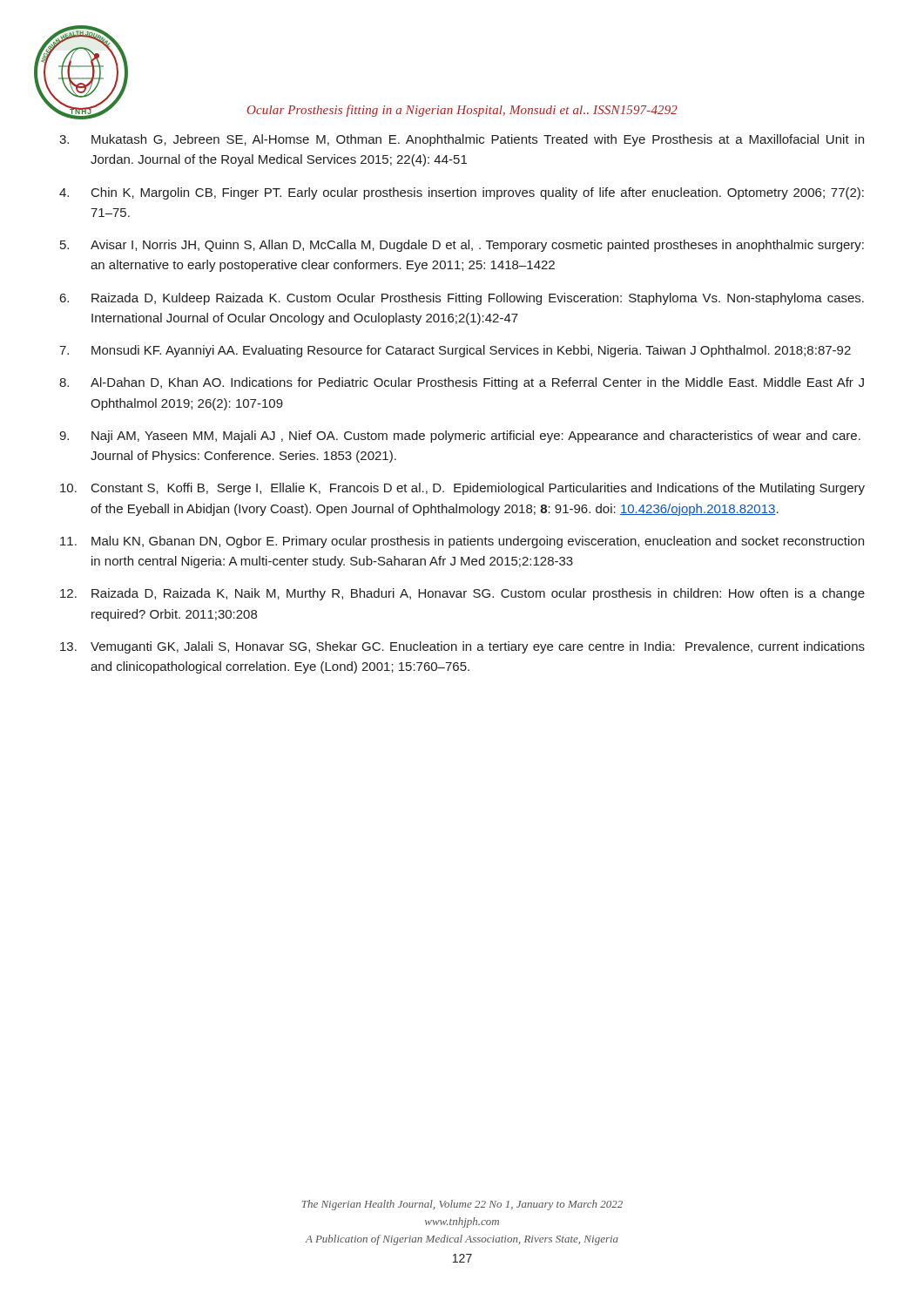The height and width of the screenshot is (1307, 924).
Task: Select the logo
Action: 81,72
